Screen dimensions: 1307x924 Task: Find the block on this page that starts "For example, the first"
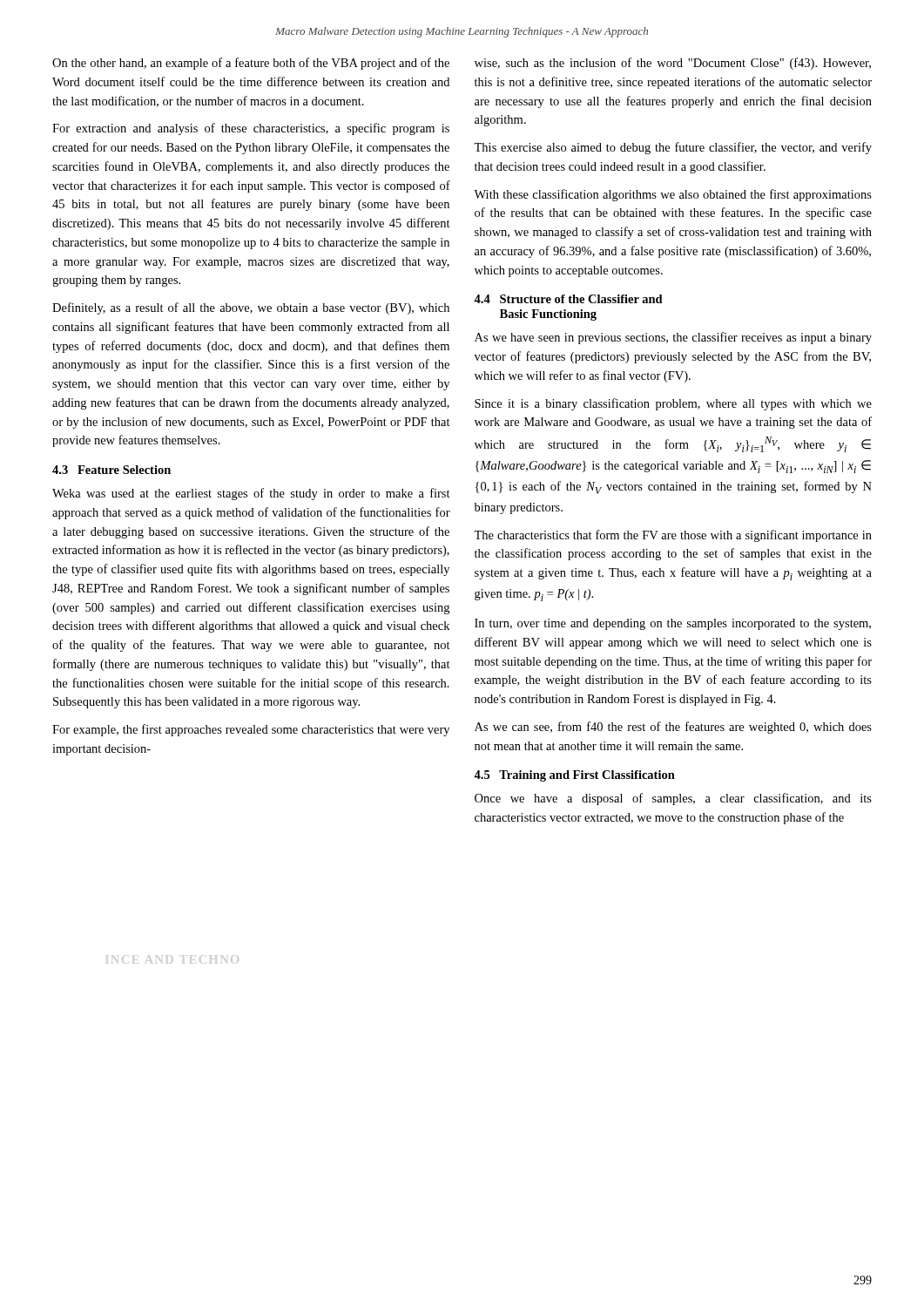pyautogui.click(x=251, y=739)
